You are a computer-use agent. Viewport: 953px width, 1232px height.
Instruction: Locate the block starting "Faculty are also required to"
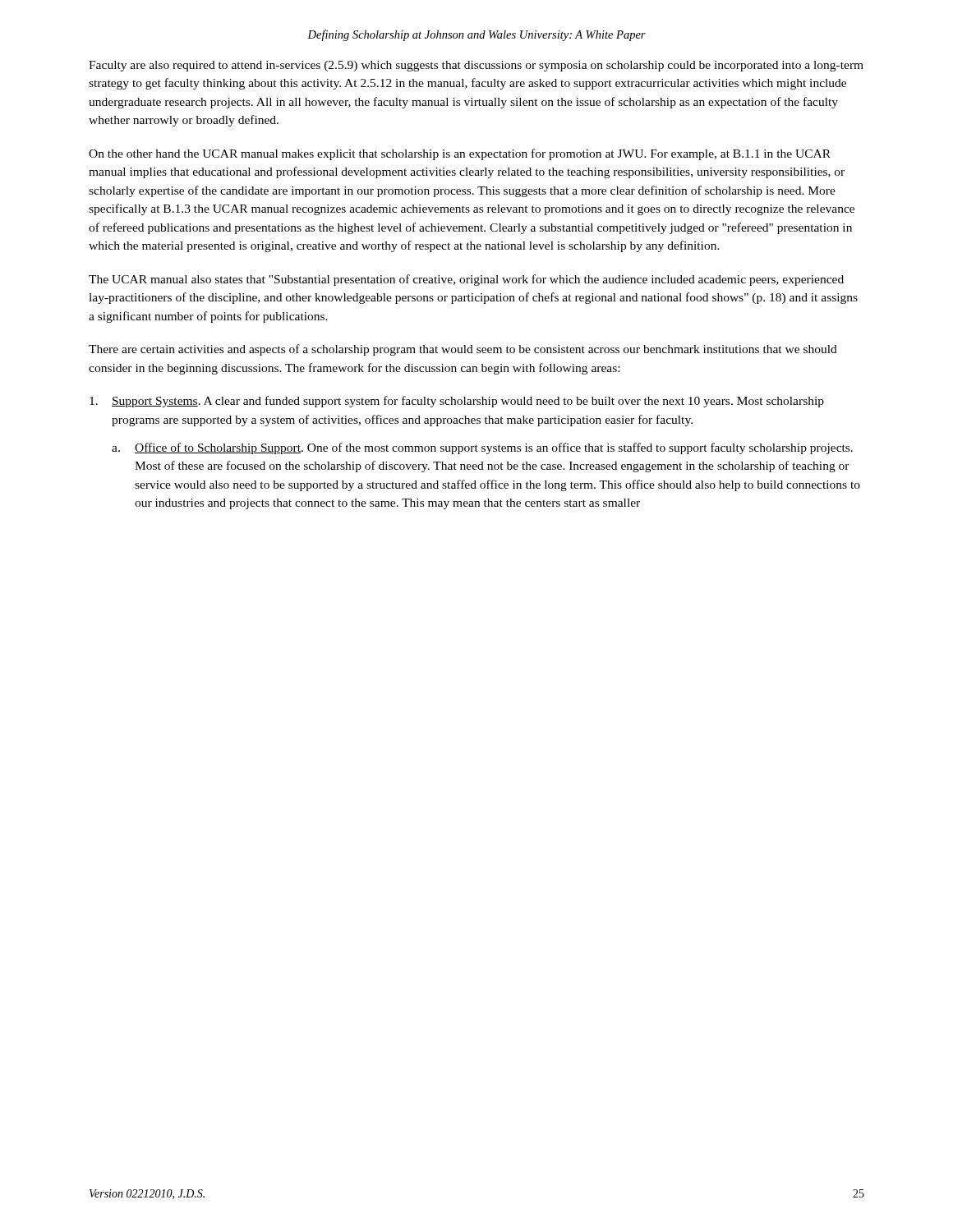click(x=476, y=92)
